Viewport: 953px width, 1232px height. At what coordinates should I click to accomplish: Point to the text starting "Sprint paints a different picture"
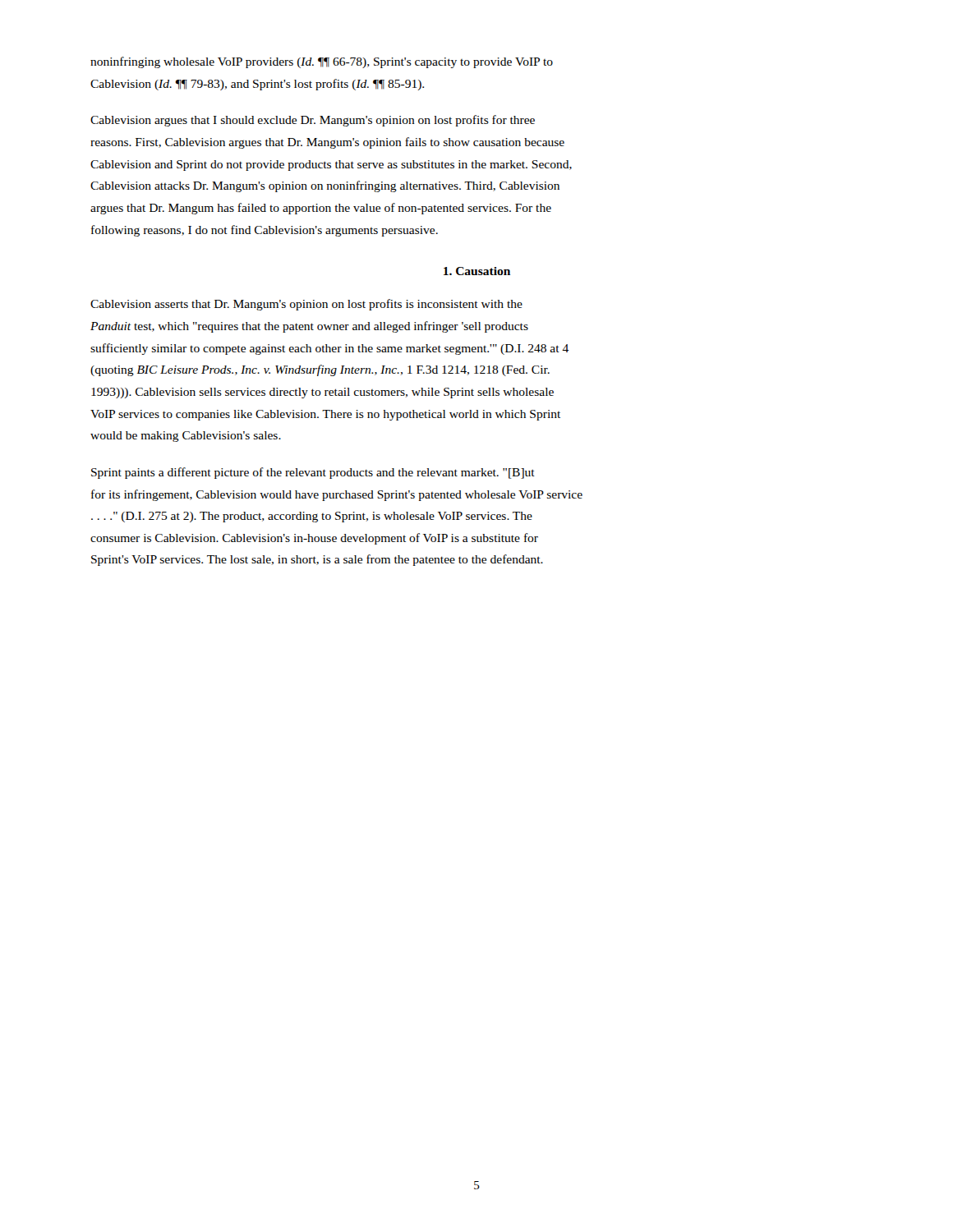tap(476, 516)
